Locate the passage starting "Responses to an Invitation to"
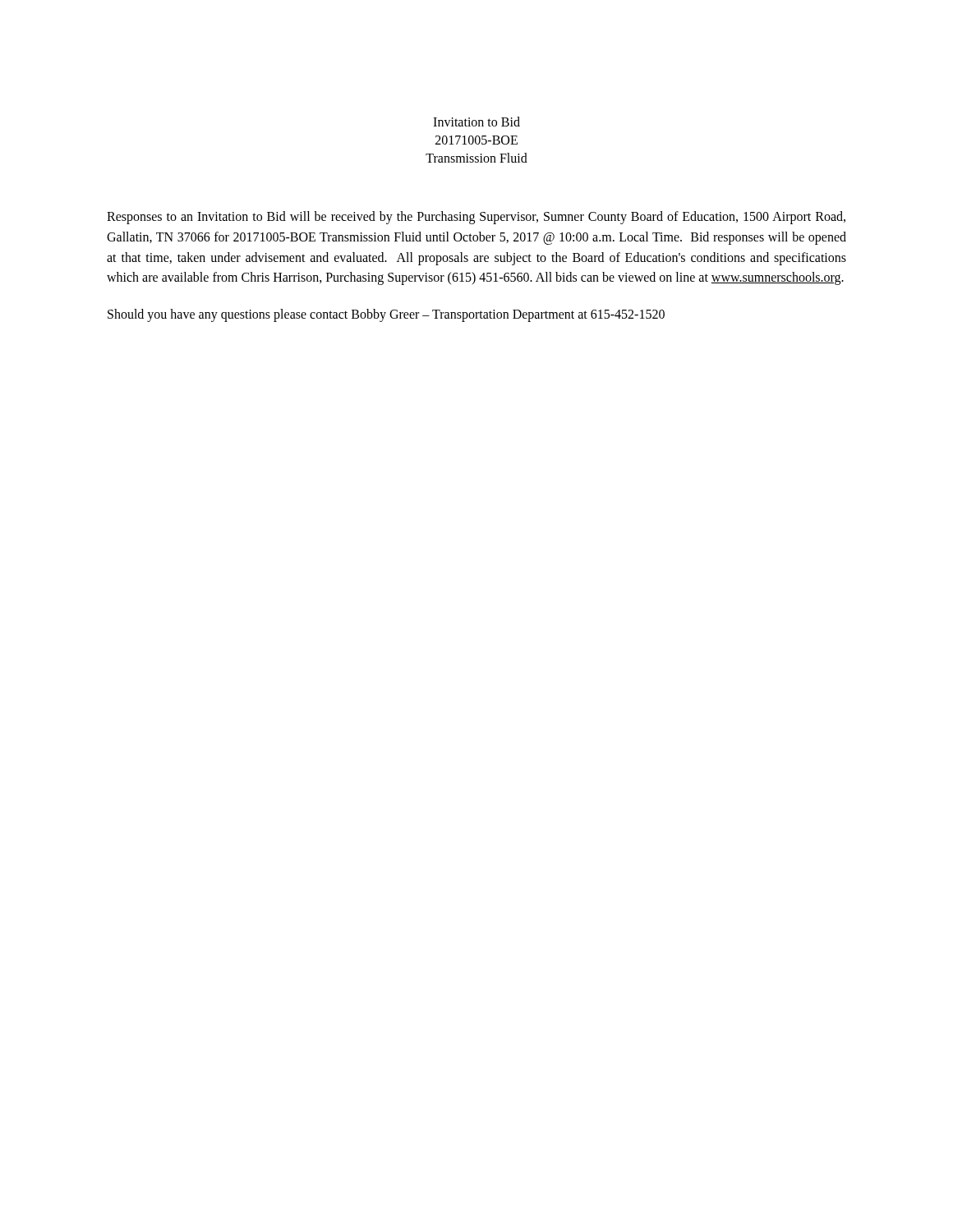The width and height of the screenshot is (953, 1232). [476, 247]
